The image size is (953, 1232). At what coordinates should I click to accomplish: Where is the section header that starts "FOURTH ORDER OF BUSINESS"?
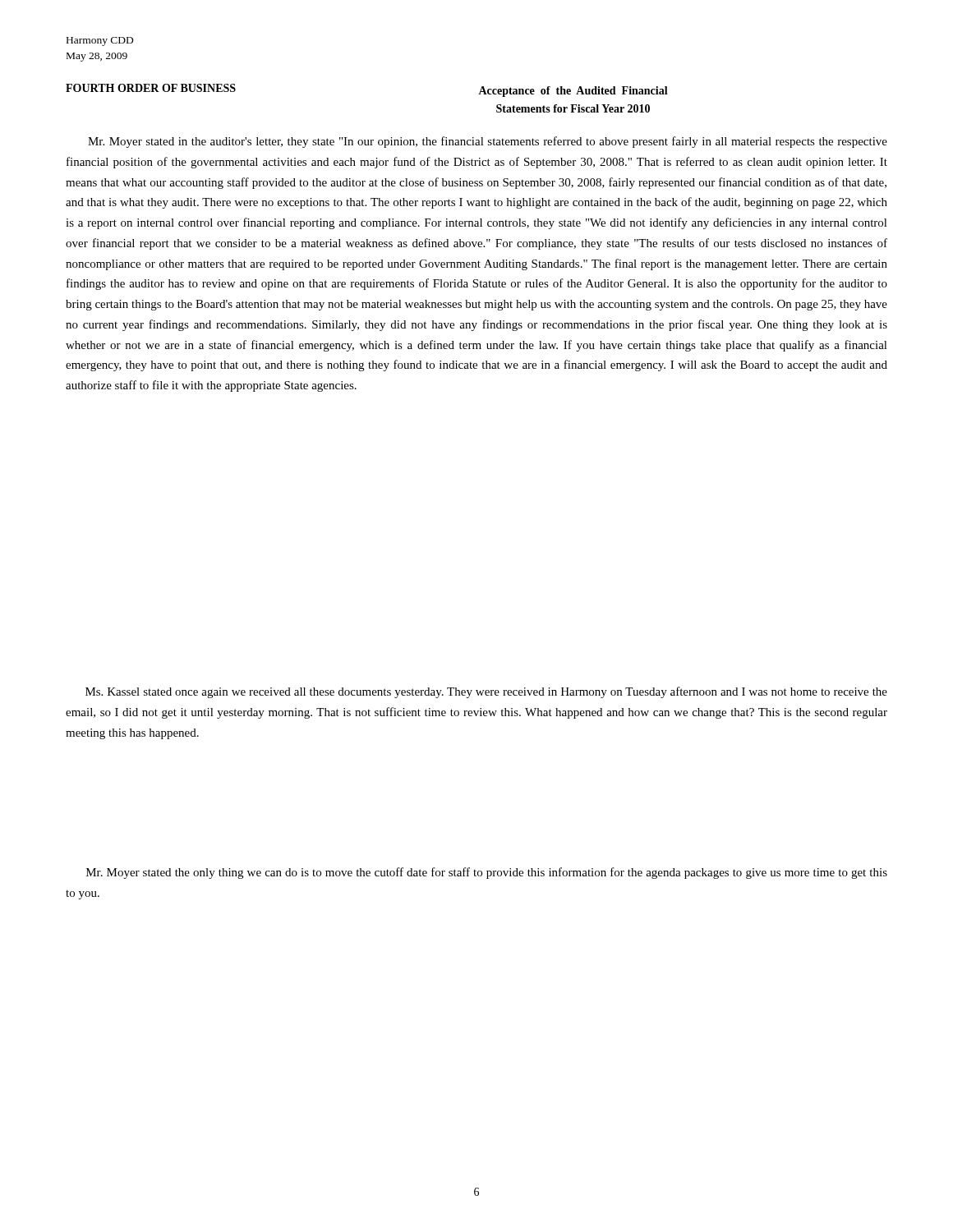tap(476, 100)
